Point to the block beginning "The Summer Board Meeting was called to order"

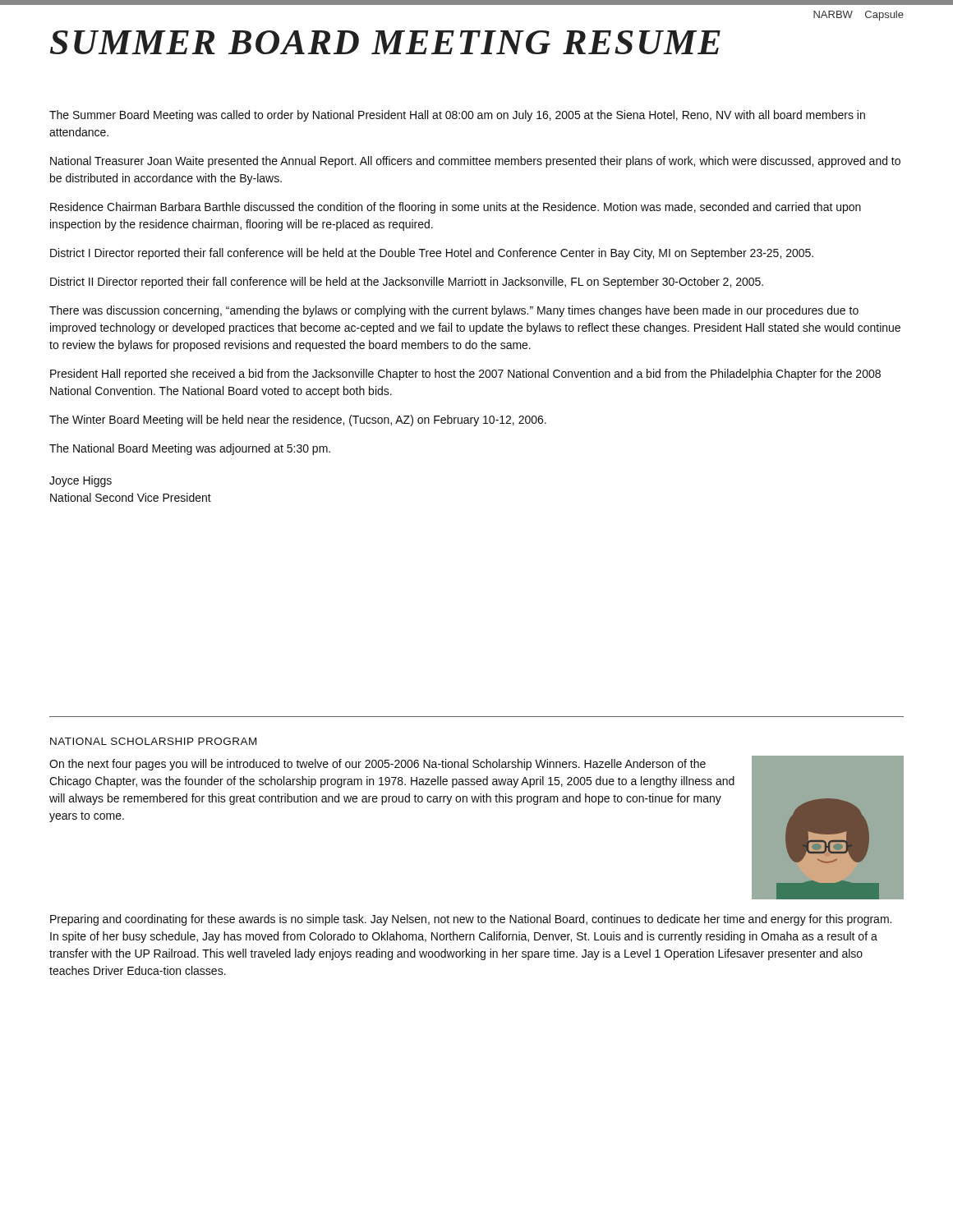point(457,124)
